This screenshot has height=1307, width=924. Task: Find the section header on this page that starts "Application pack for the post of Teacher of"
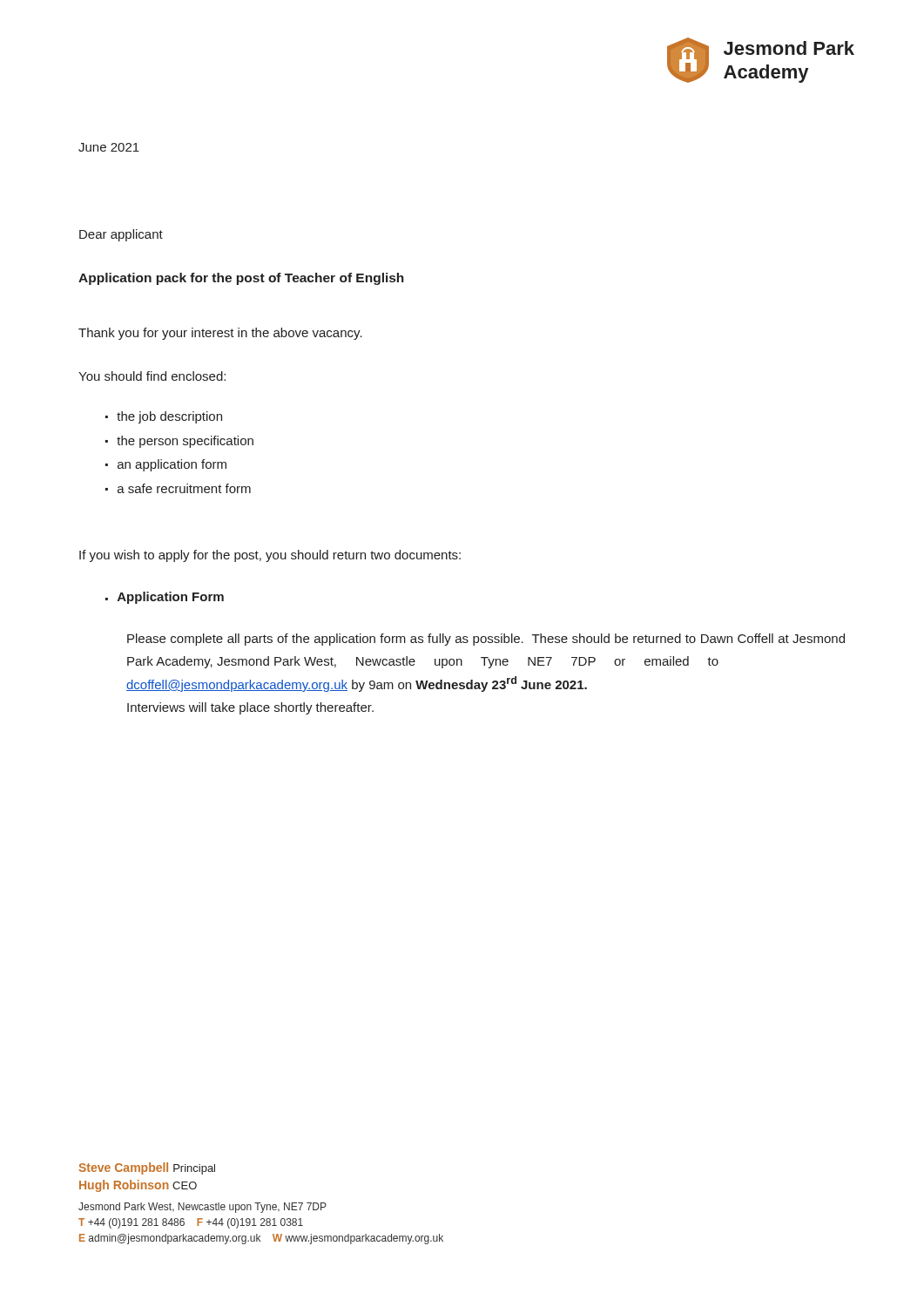pos(241,278)
